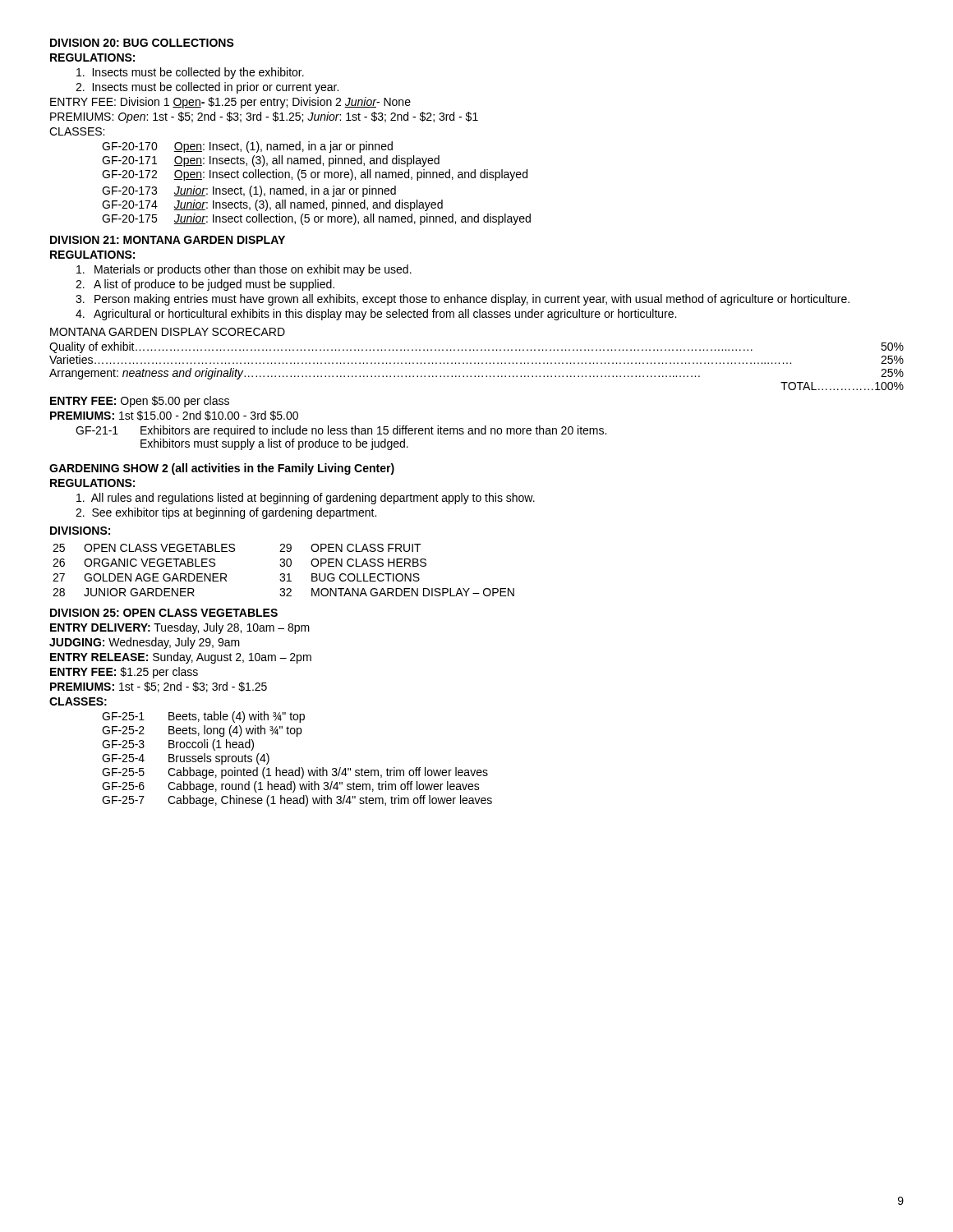Point to the region starting "DIVISION 20: BUG COLLECTIONS"
Screen dimensions: 1232x953
pyautogui.click(x=142, y=43)
